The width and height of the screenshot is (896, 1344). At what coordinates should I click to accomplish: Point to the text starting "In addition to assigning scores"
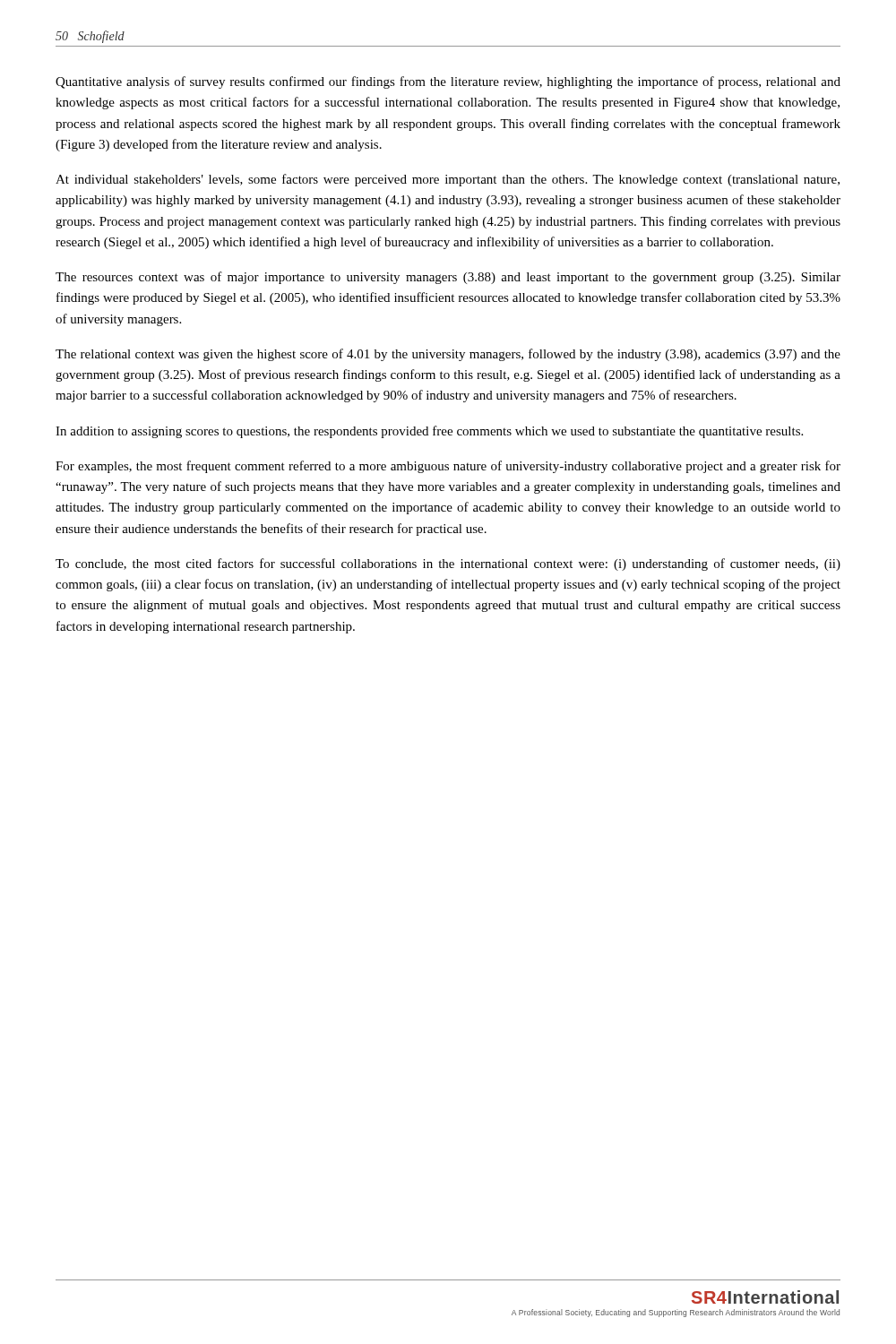[x=430, y=431]
